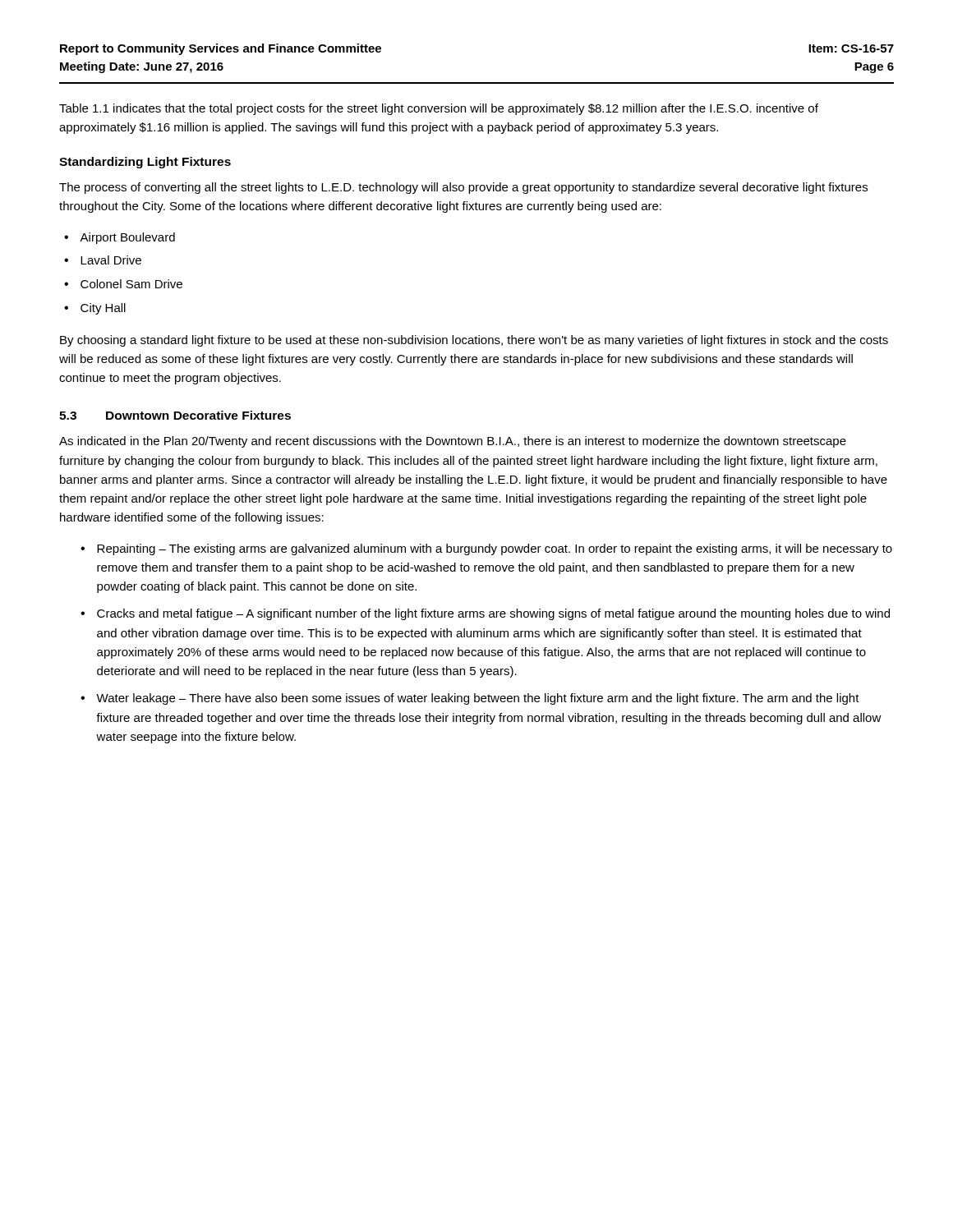Navigate to the element starting "By choosing a standard light fixture"
Screen dimensions: 1232x953
point(474,358)
